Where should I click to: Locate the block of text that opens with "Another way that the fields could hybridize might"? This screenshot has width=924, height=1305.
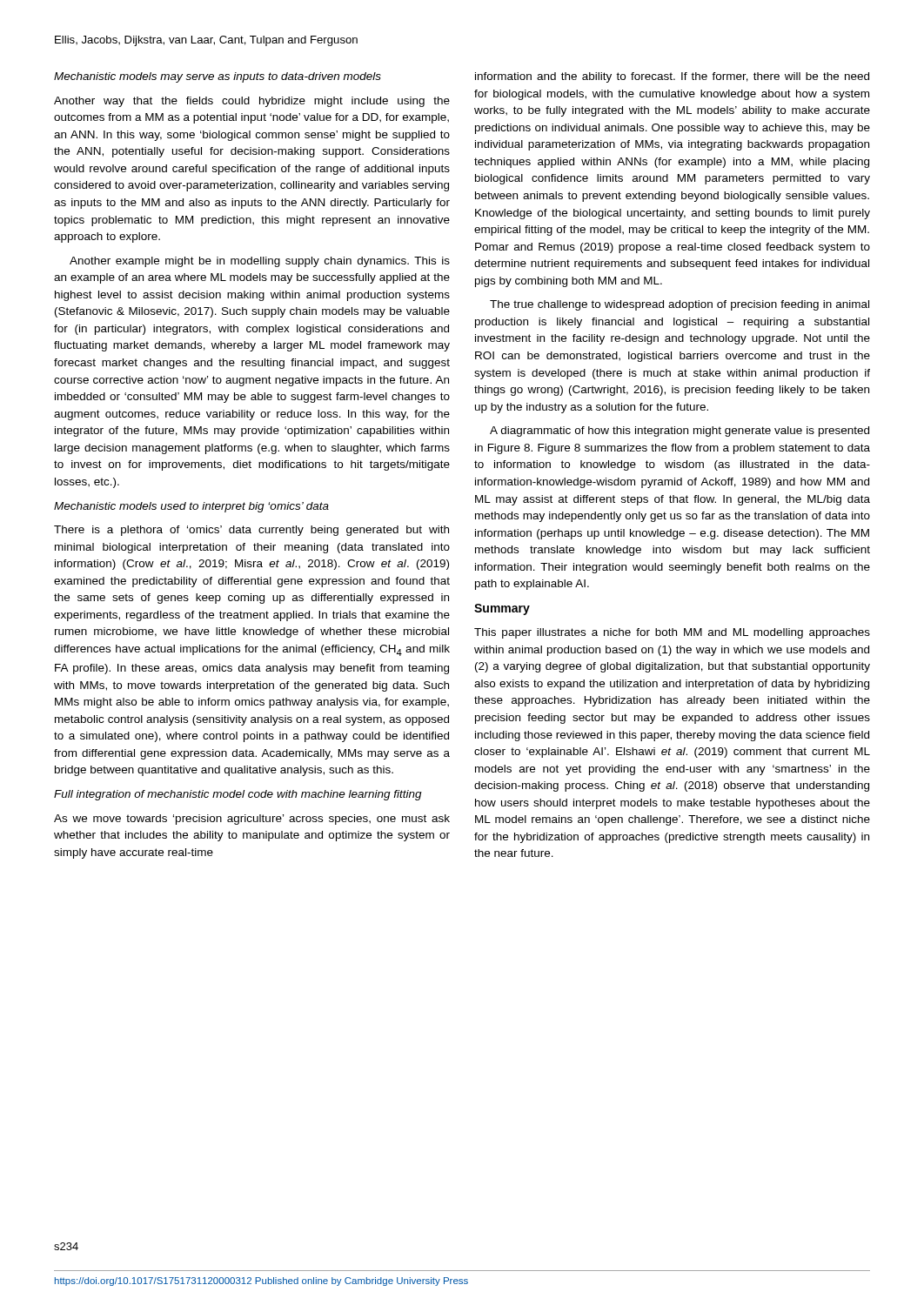(x=252, y=168)
